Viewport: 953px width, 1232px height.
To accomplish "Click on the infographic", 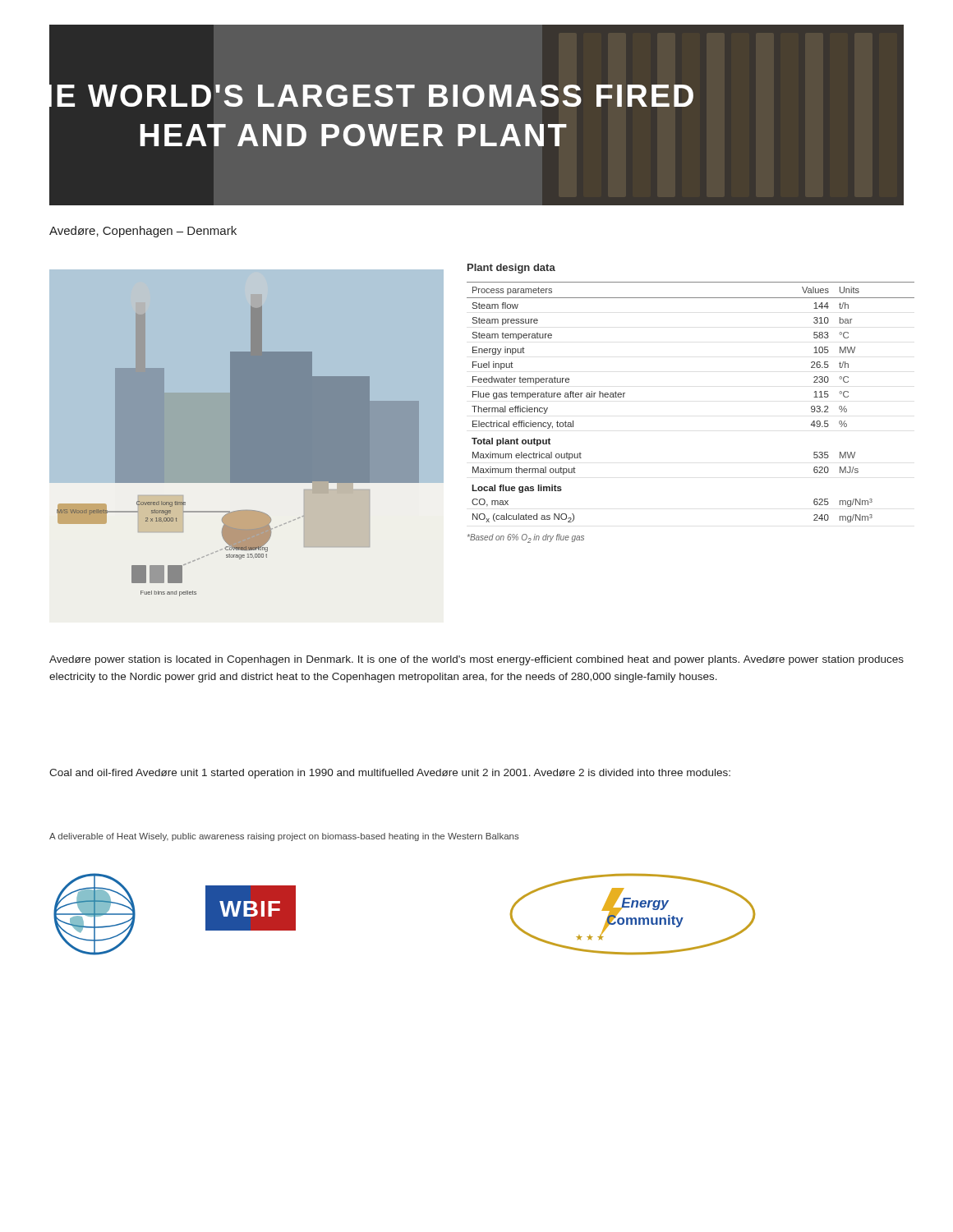I will [x=246, y=446].
